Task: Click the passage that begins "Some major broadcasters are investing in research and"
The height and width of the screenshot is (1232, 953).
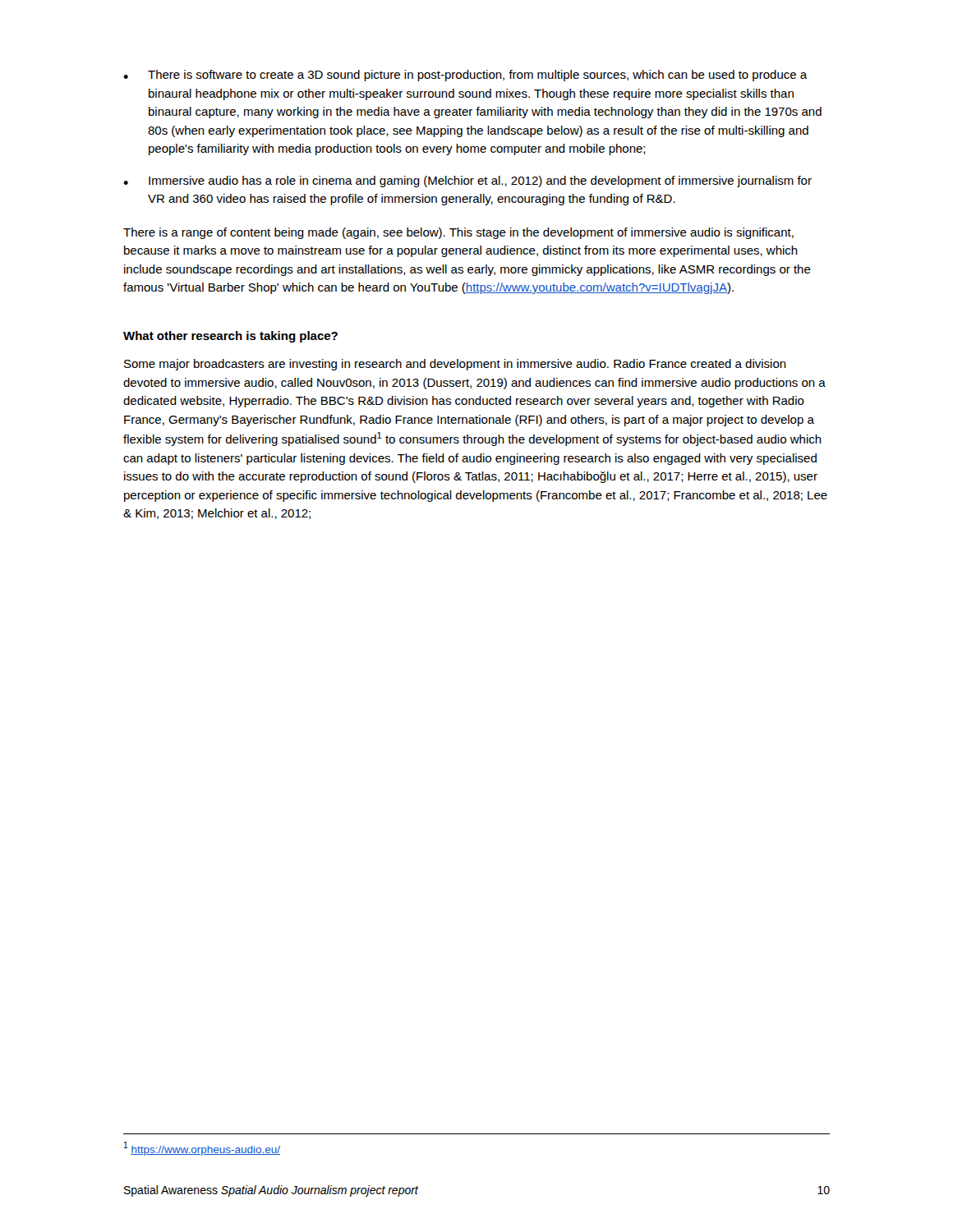Action: coord(475,438)
